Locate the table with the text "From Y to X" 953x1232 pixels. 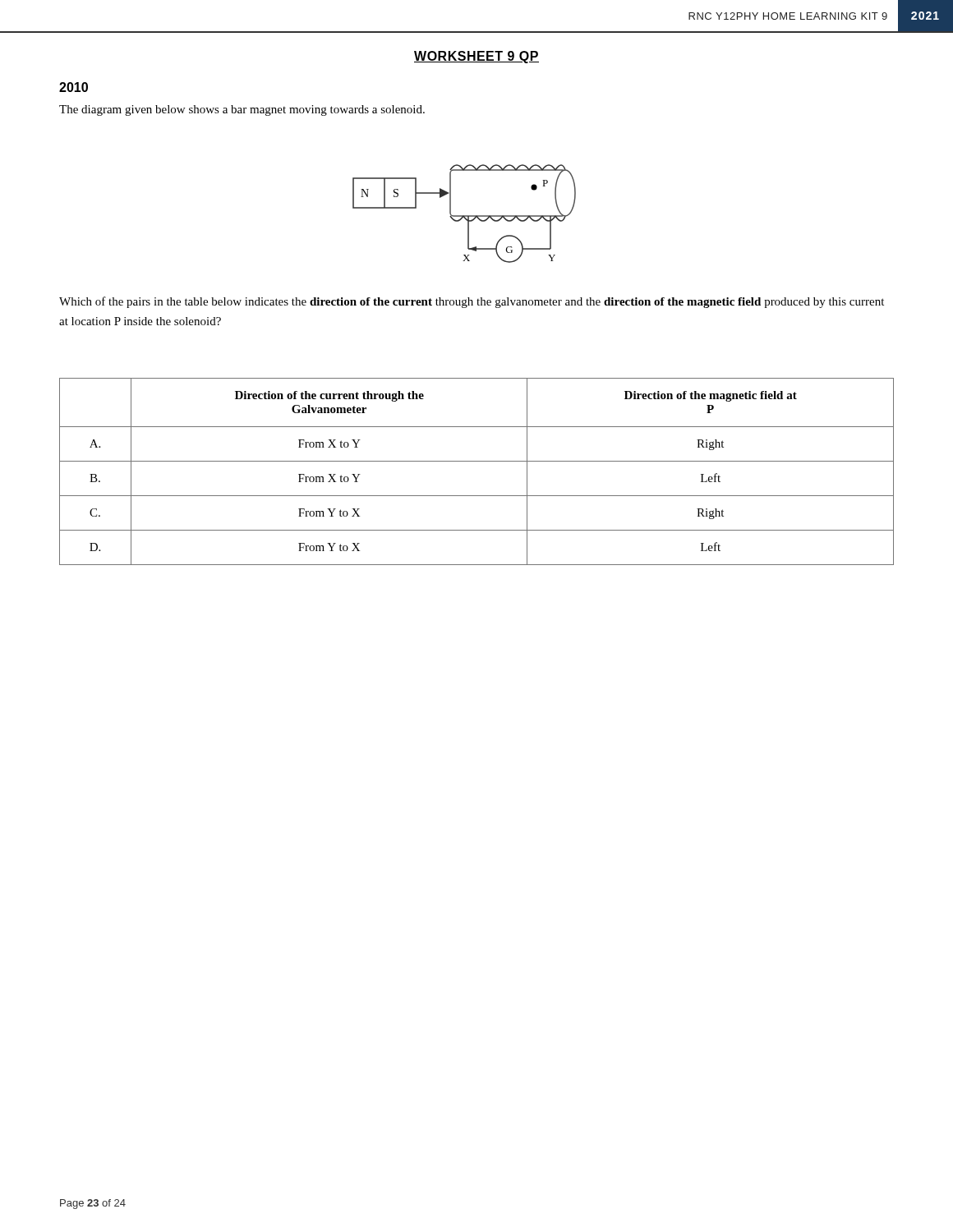point(476,471)
